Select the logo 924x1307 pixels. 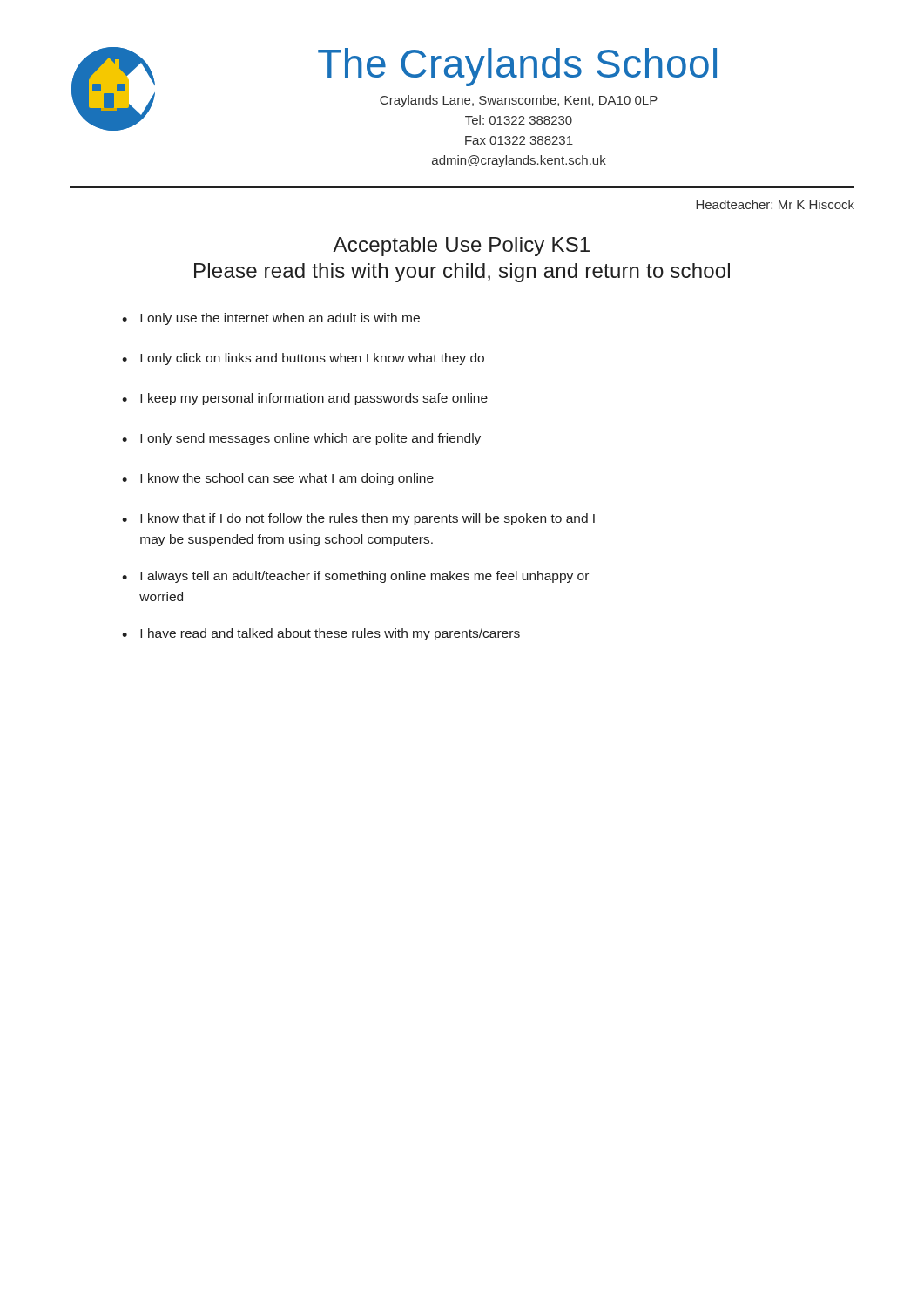pos(113,91)
